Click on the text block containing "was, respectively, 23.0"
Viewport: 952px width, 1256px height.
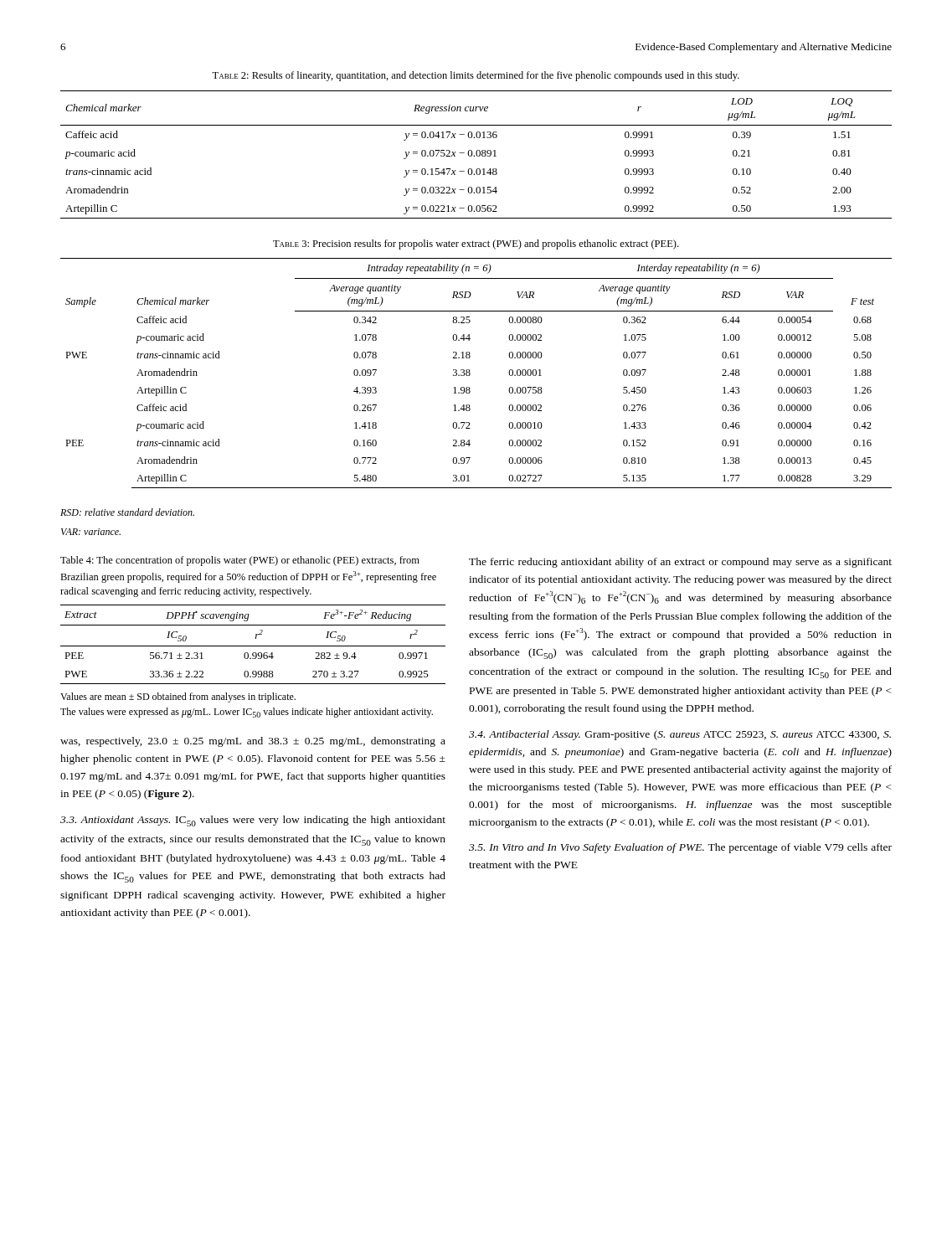[253, 767]
